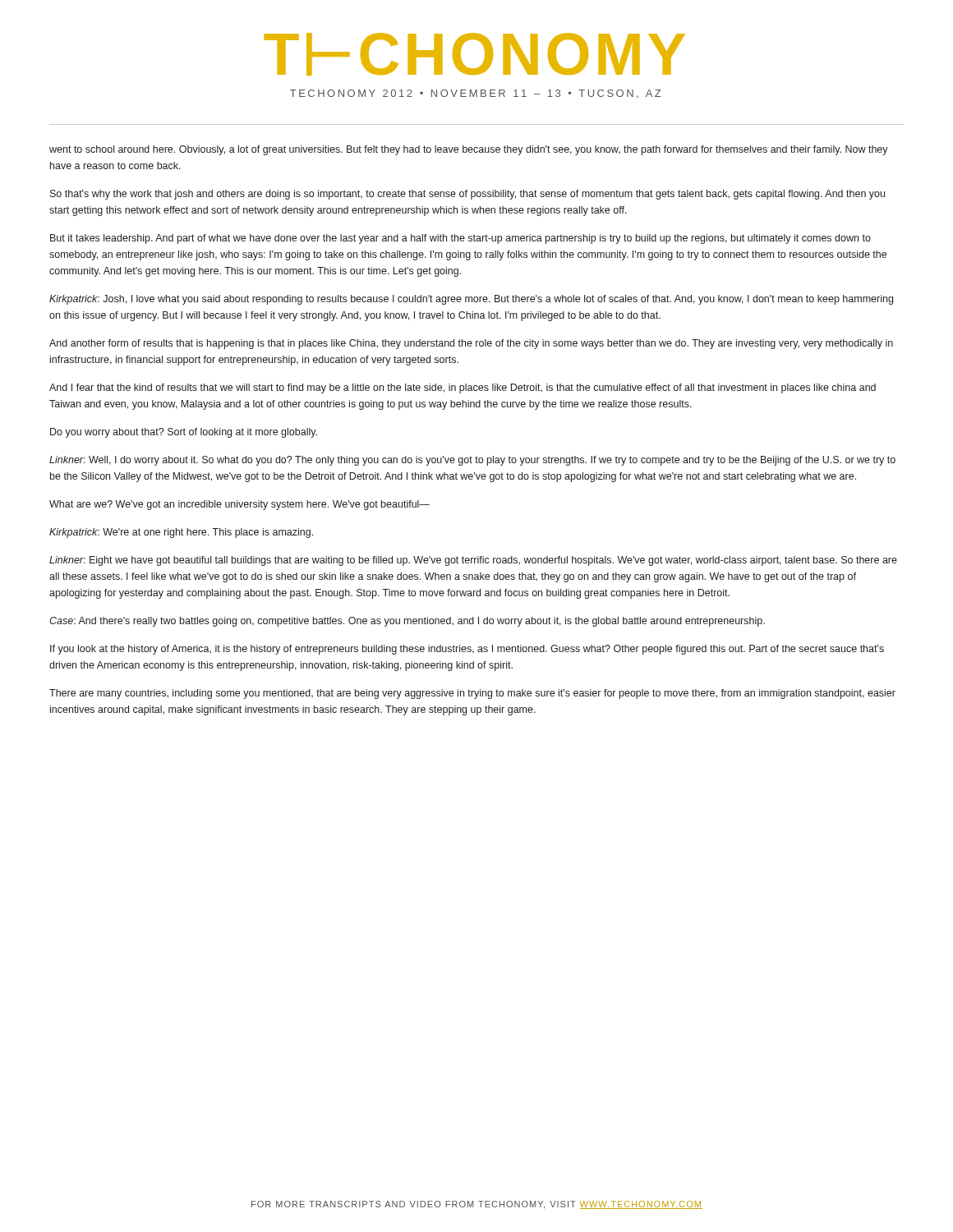Click the passage that begins "Linkner: Well, I do worry about it. So"
The image size is (953, 1232).
pyautogui.click(x=472, y=468)
